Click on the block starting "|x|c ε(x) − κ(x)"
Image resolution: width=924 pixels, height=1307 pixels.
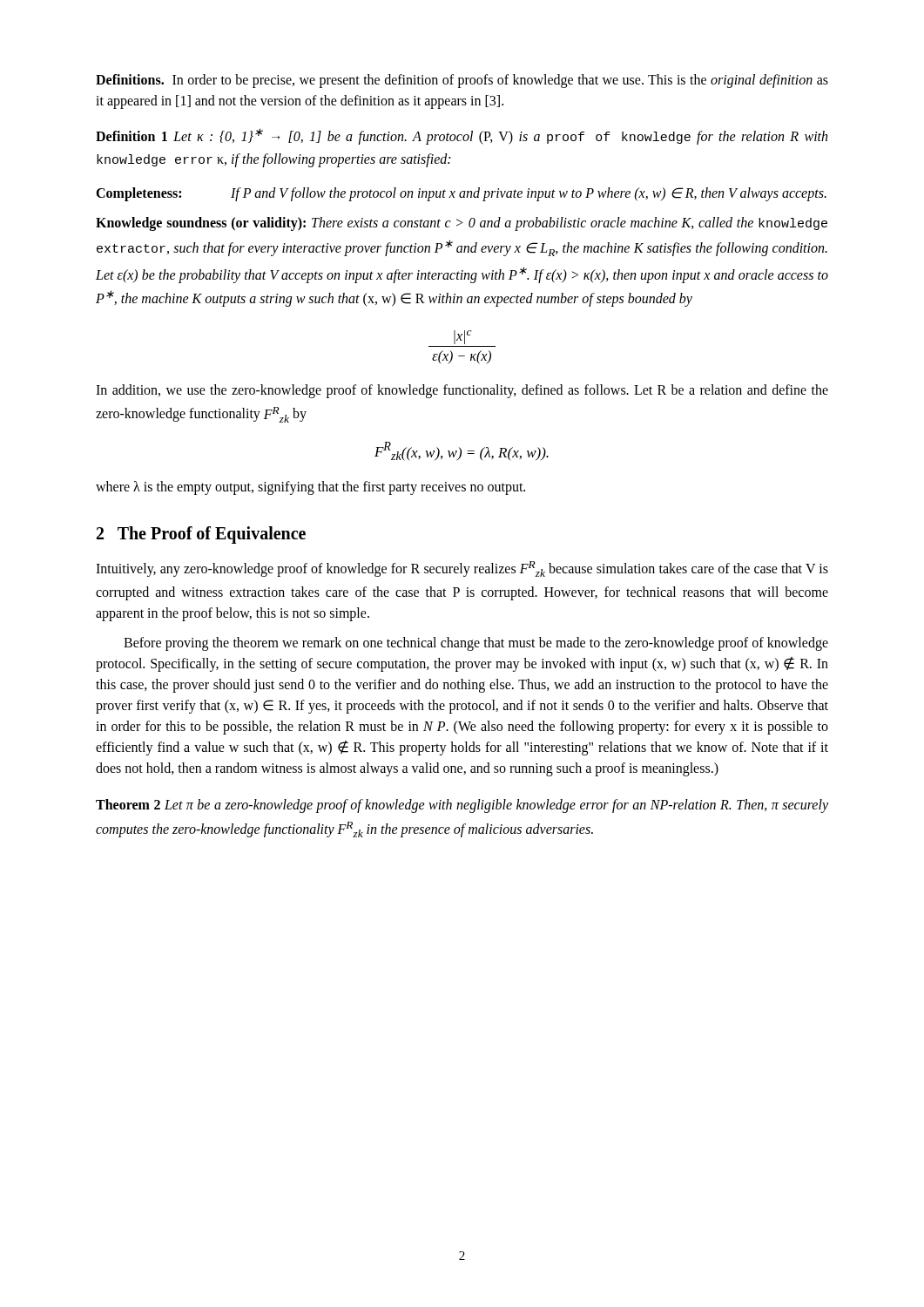coord(462,345)
